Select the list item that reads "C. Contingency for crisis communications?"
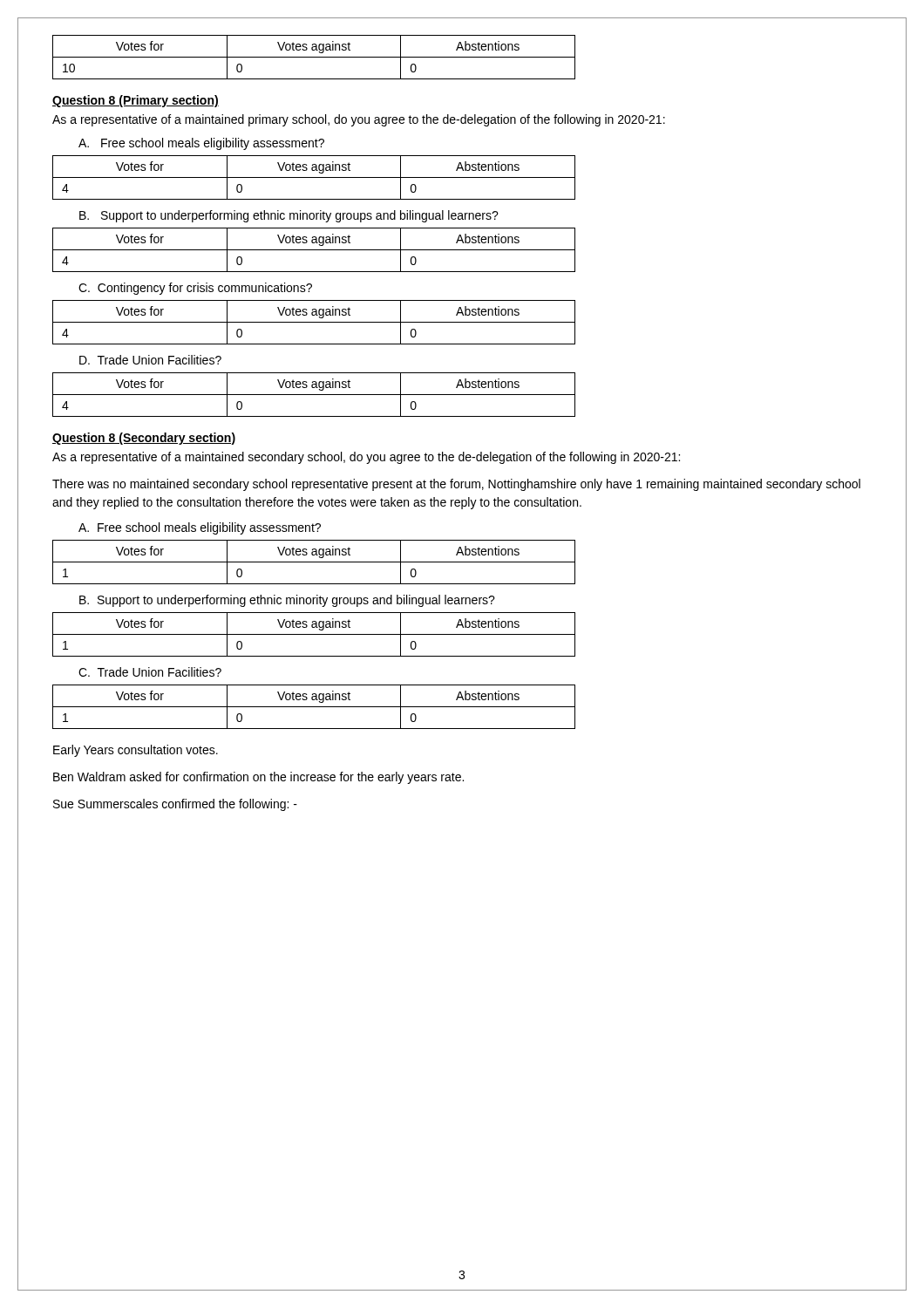This screenshot has height=1308, width=924. tap(195, 288)
